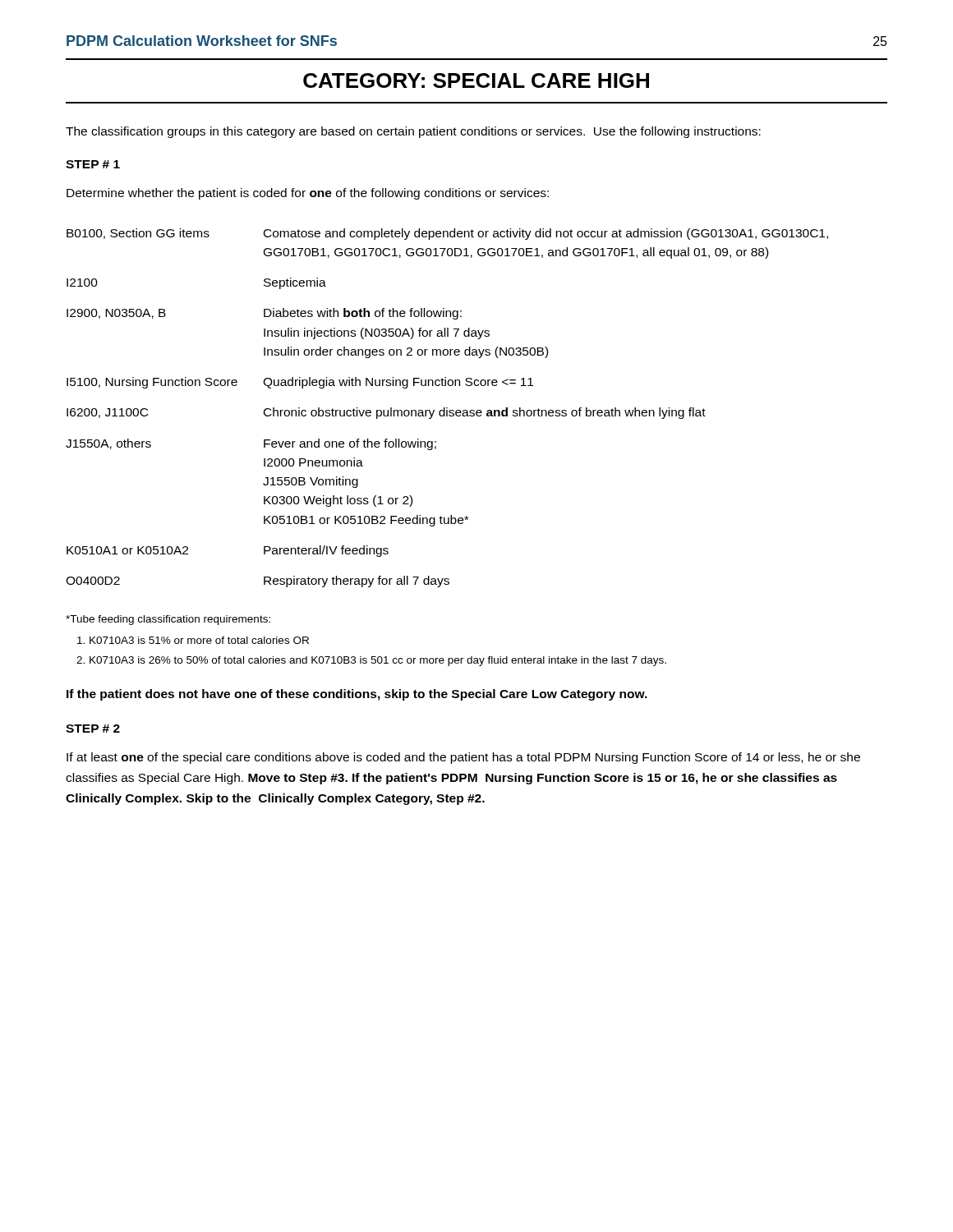
Task: Point to the block beginning "If at least one of"
Action: pyautogui.click(x=463, y=777)
